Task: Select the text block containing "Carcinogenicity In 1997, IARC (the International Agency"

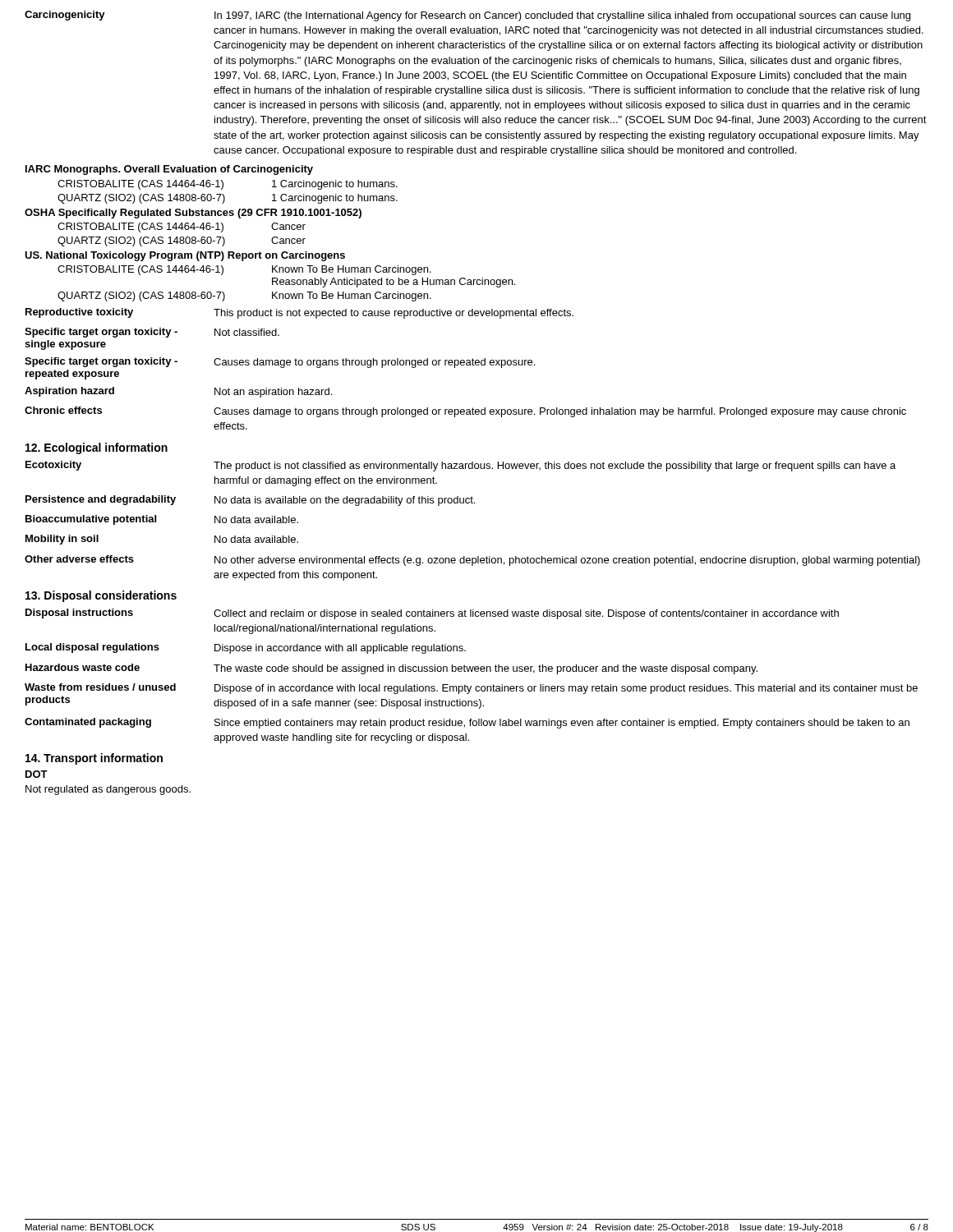Action: (x=476, y=83)
